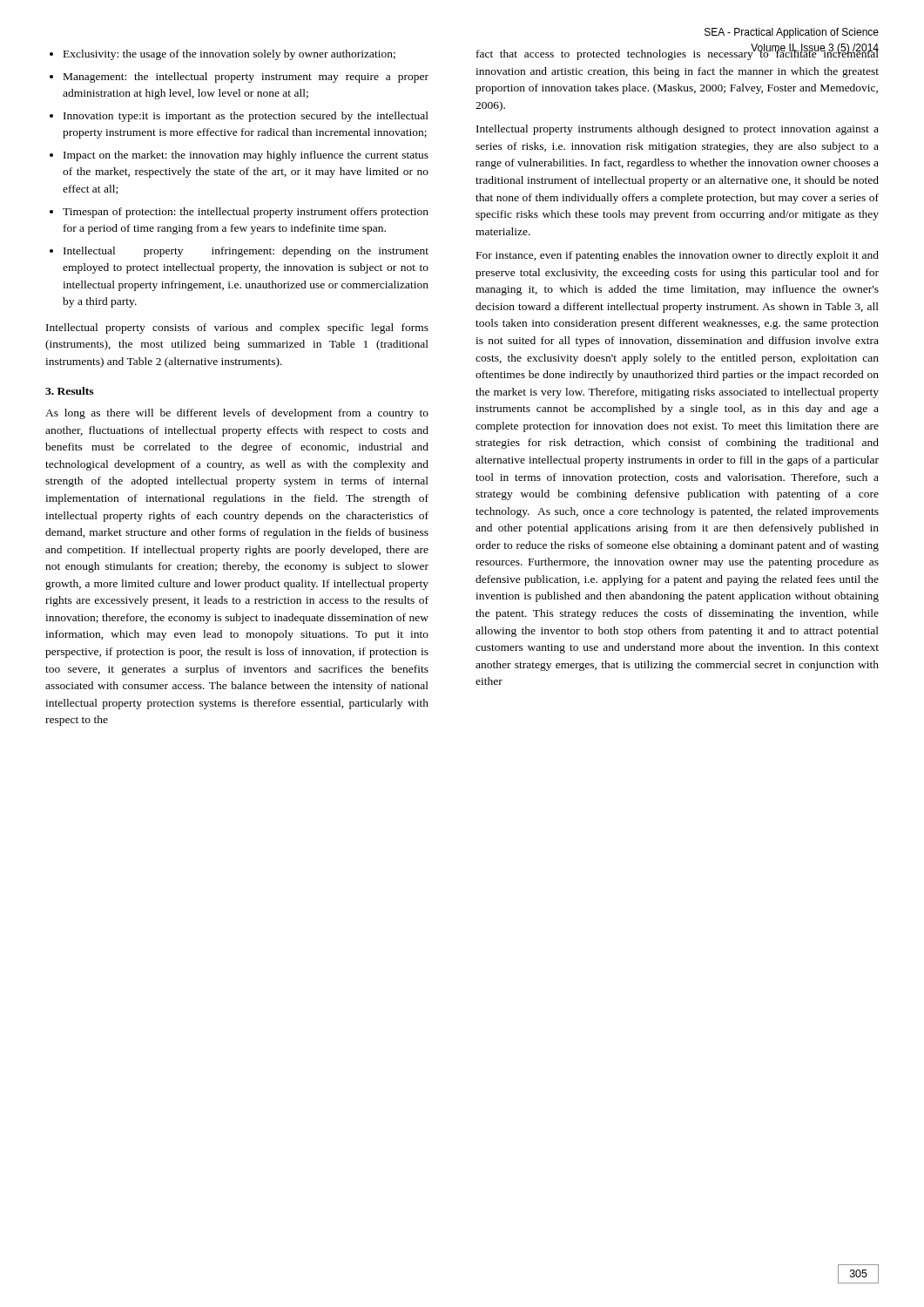Find the list item that says "Innovation type:it is important"
This screenshot has width=924, height=1307.
coord(246,124)
